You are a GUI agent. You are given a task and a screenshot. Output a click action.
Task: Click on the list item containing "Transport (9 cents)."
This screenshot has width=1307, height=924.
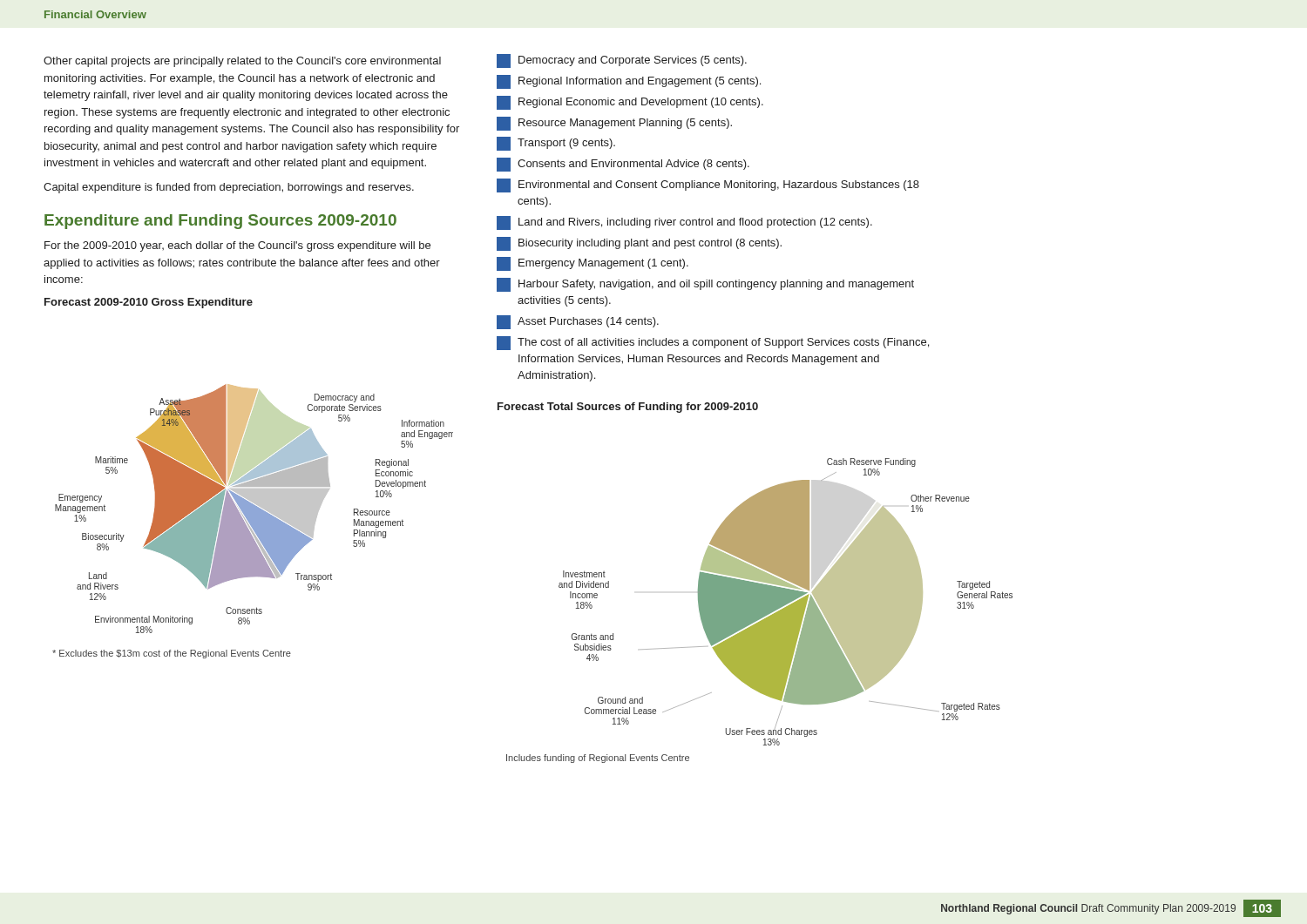(x=556, y=143)
